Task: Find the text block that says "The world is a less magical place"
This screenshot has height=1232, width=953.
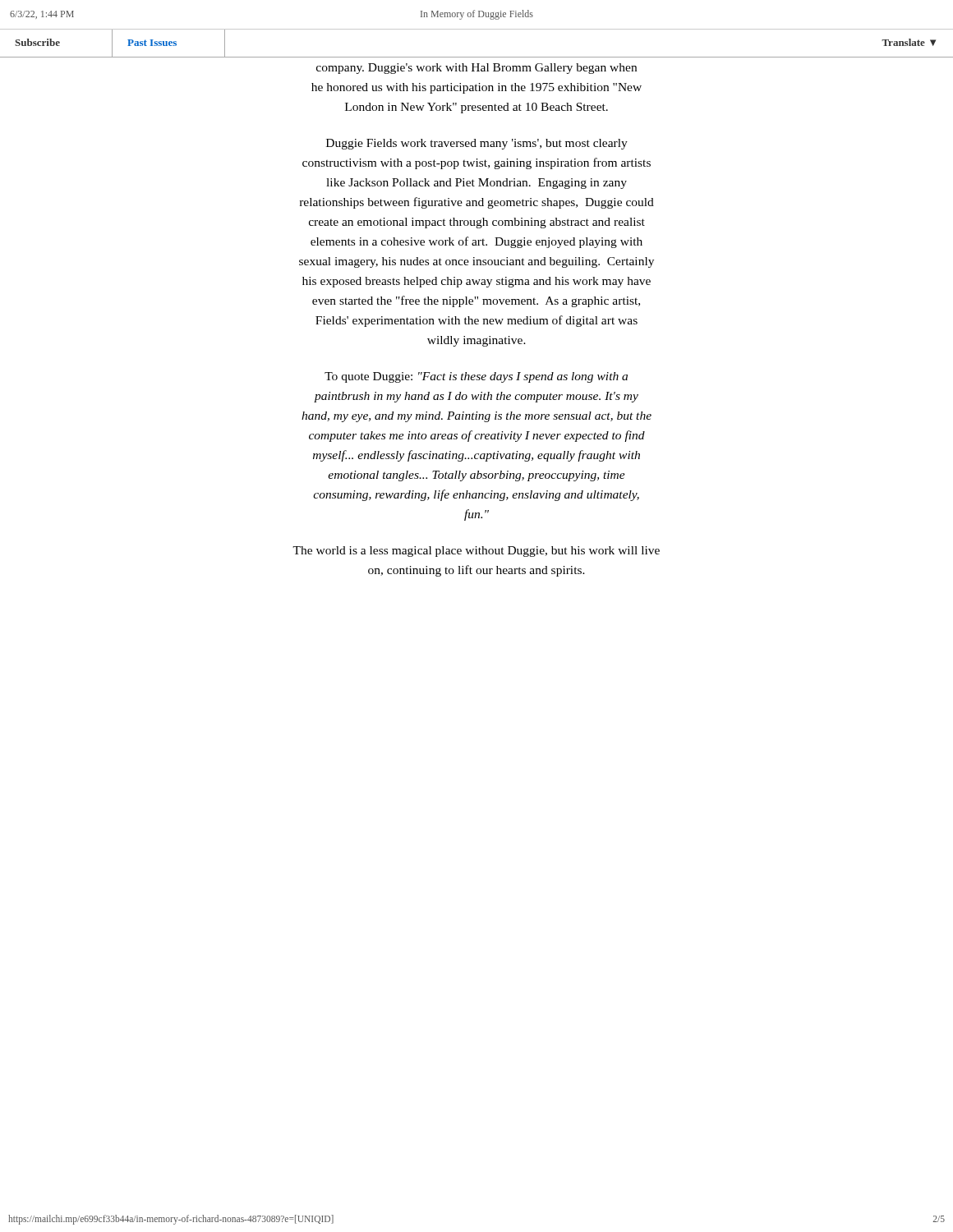Action: pos(476,560)
